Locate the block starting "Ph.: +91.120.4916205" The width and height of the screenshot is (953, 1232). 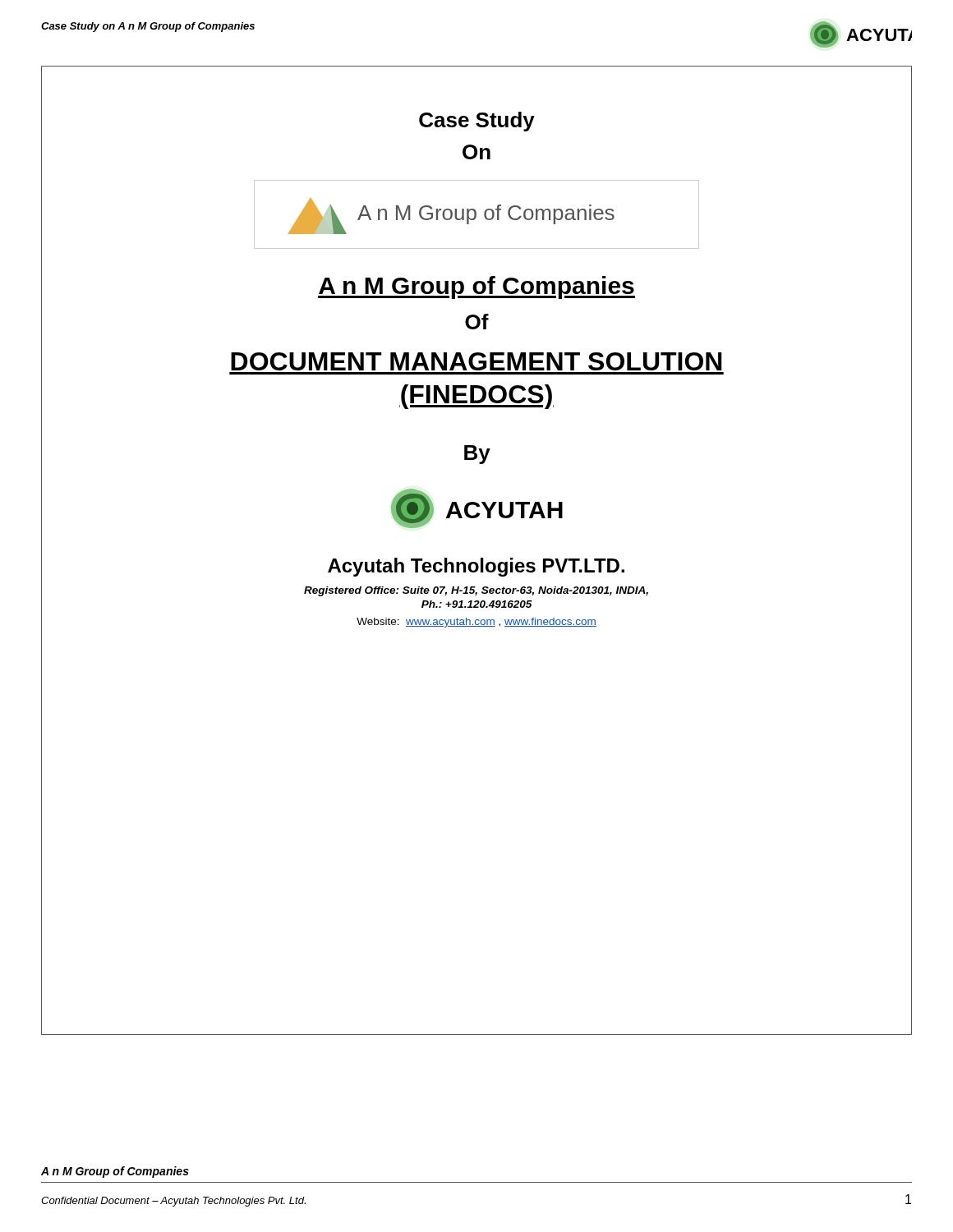pyautogui.click(x=476, y=604)
